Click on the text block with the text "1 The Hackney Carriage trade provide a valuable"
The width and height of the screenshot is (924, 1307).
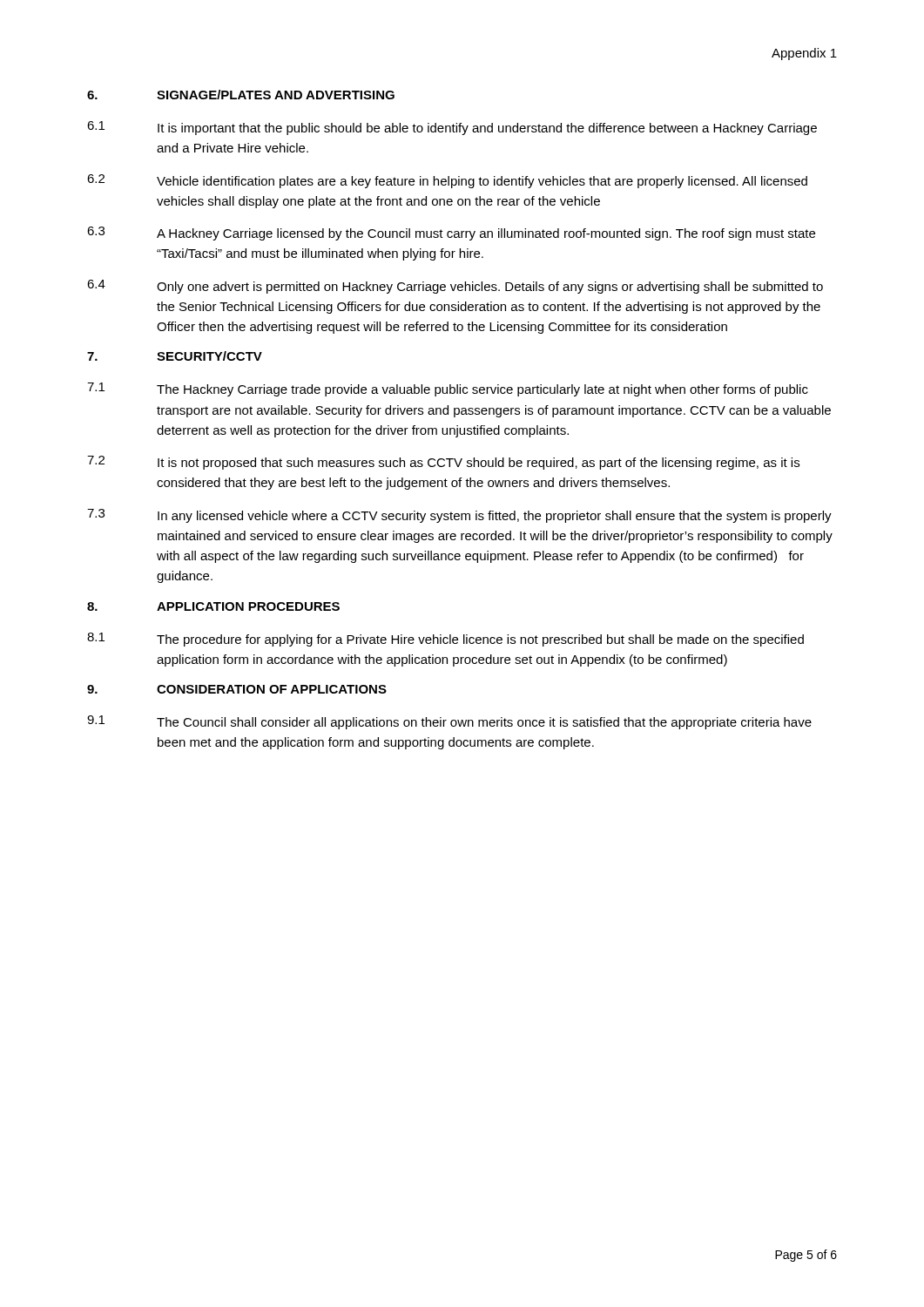click(462, 410)
